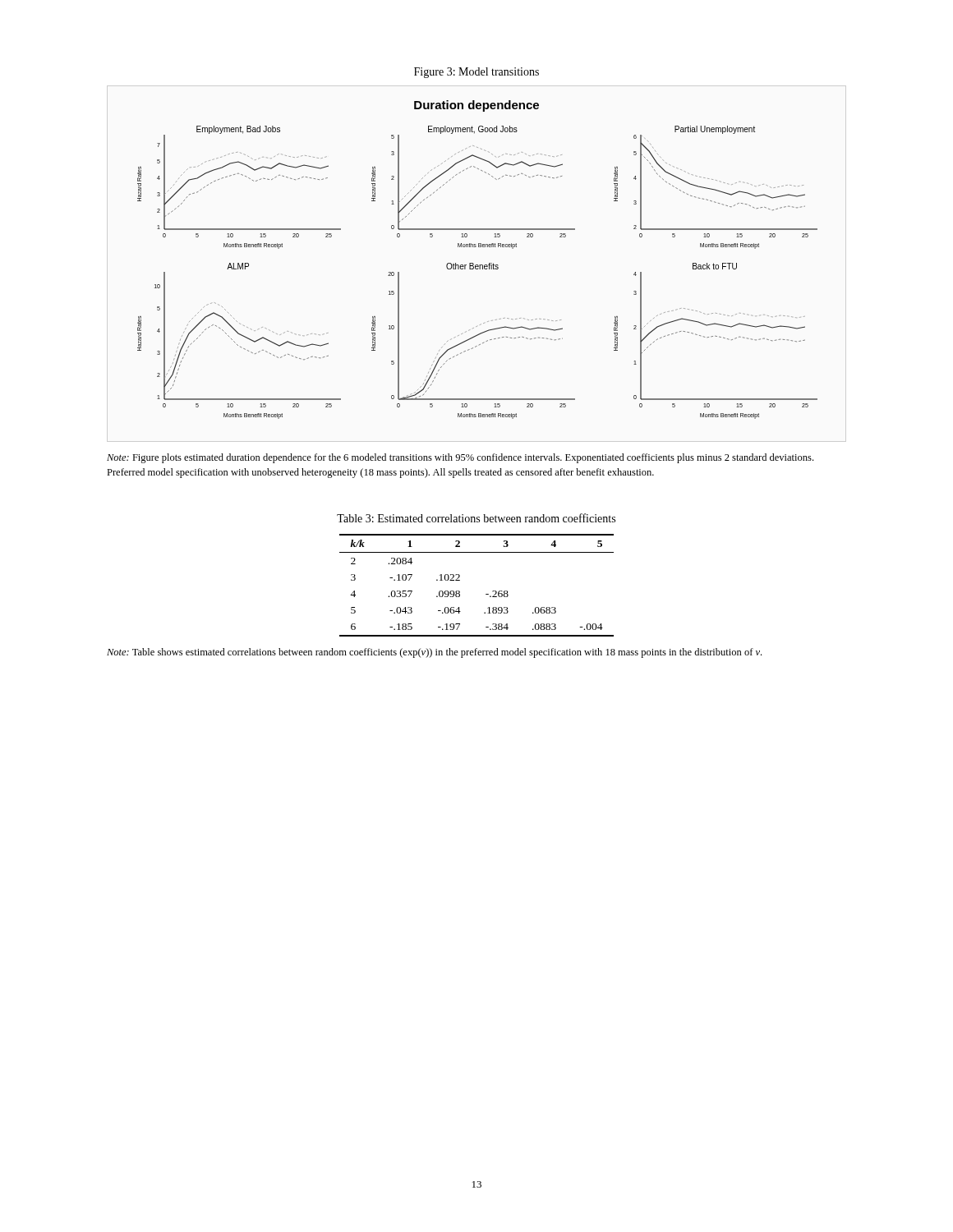Viewport: 953px width, 1232px height.
Task: Find the caption with the text "Figure 3: Model transitions"
Action: [x=476, y=72]
